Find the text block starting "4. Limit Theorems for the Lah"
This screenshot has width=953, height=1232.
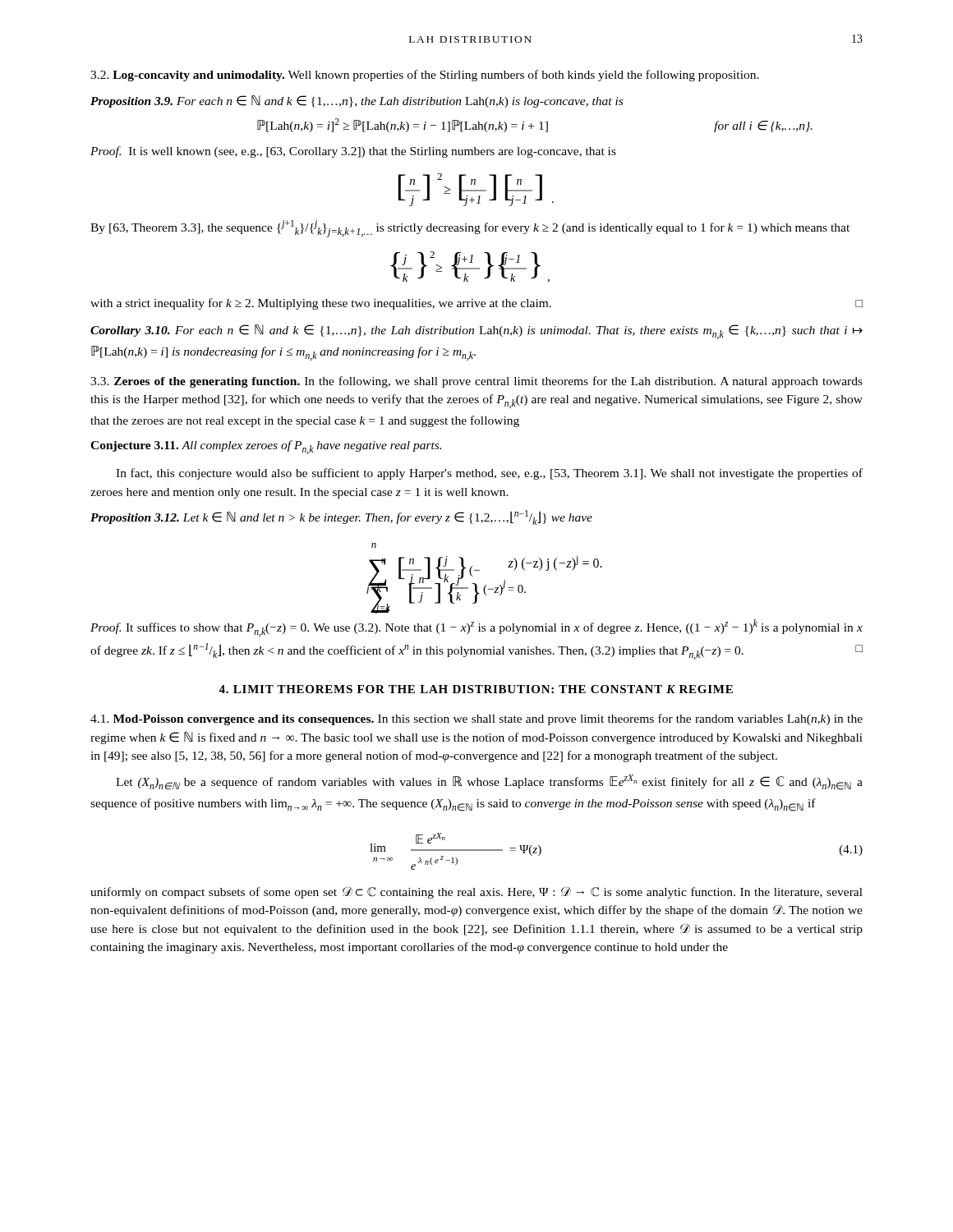point(476,689)
